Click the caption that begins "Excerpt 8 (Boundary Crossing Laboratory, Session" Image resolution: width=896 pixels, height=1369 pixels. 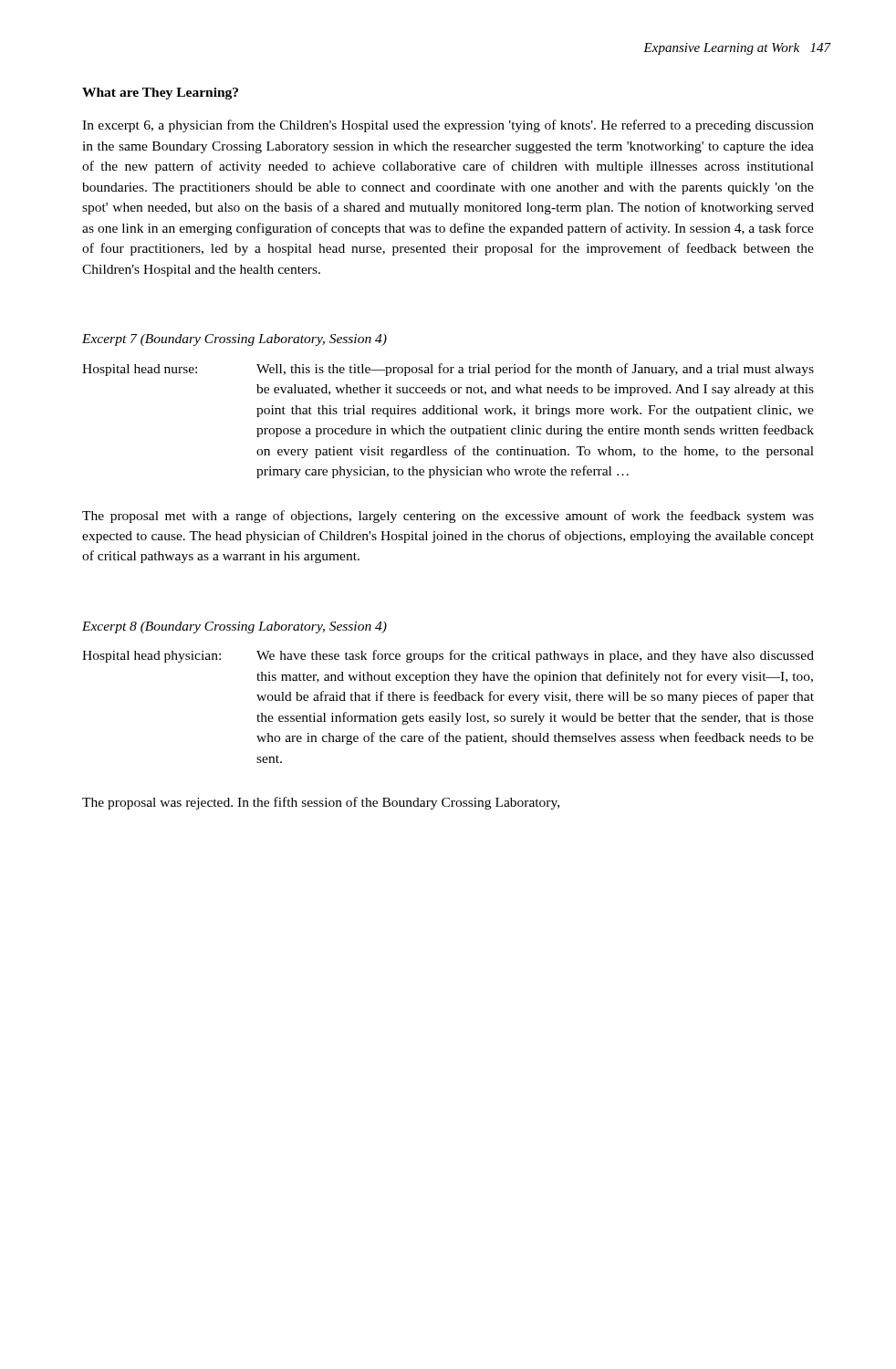[x=234, y=626]
